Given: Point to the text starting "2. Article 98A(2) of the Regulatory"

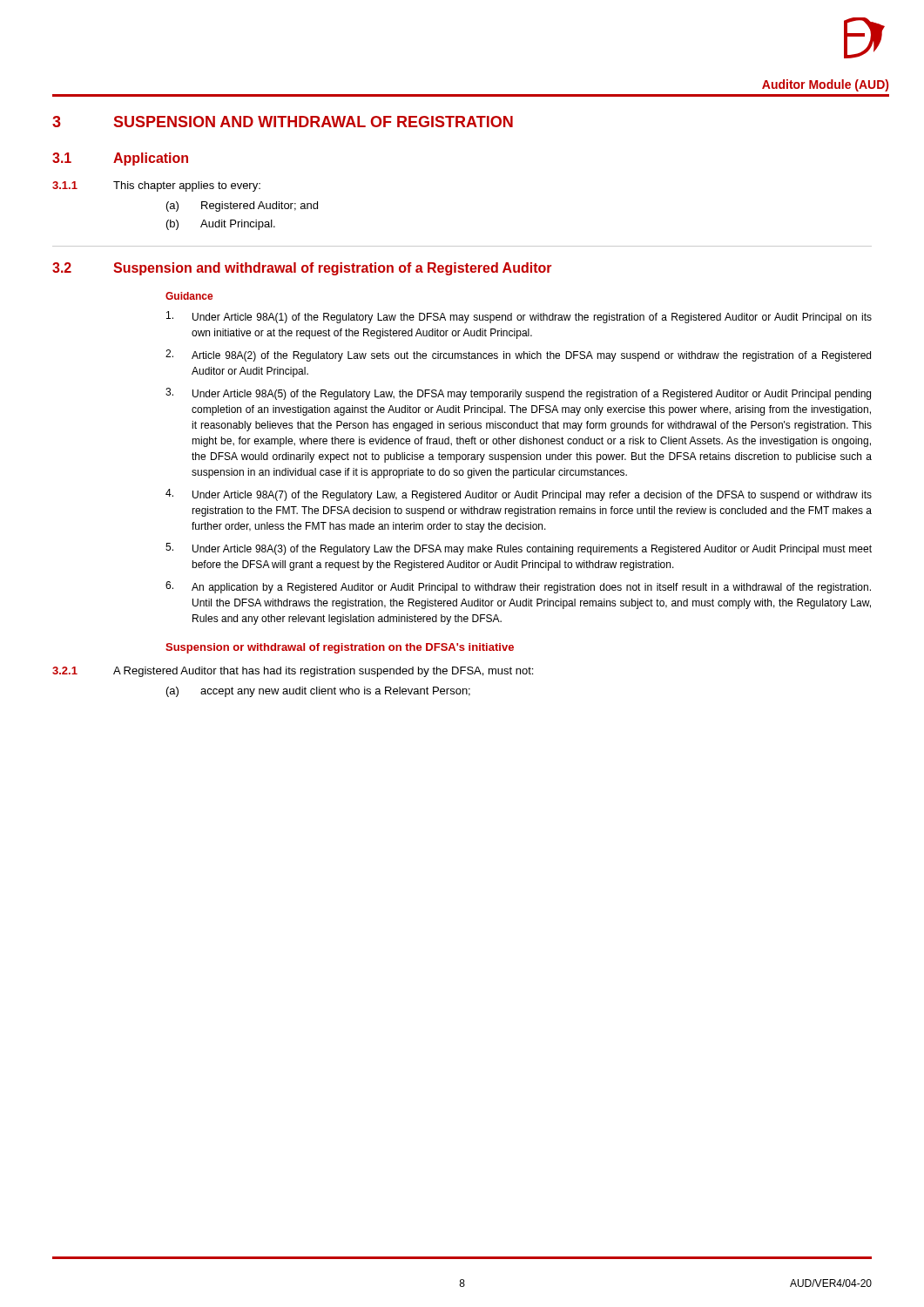Looking at the screenshot, I should point(519,363).
